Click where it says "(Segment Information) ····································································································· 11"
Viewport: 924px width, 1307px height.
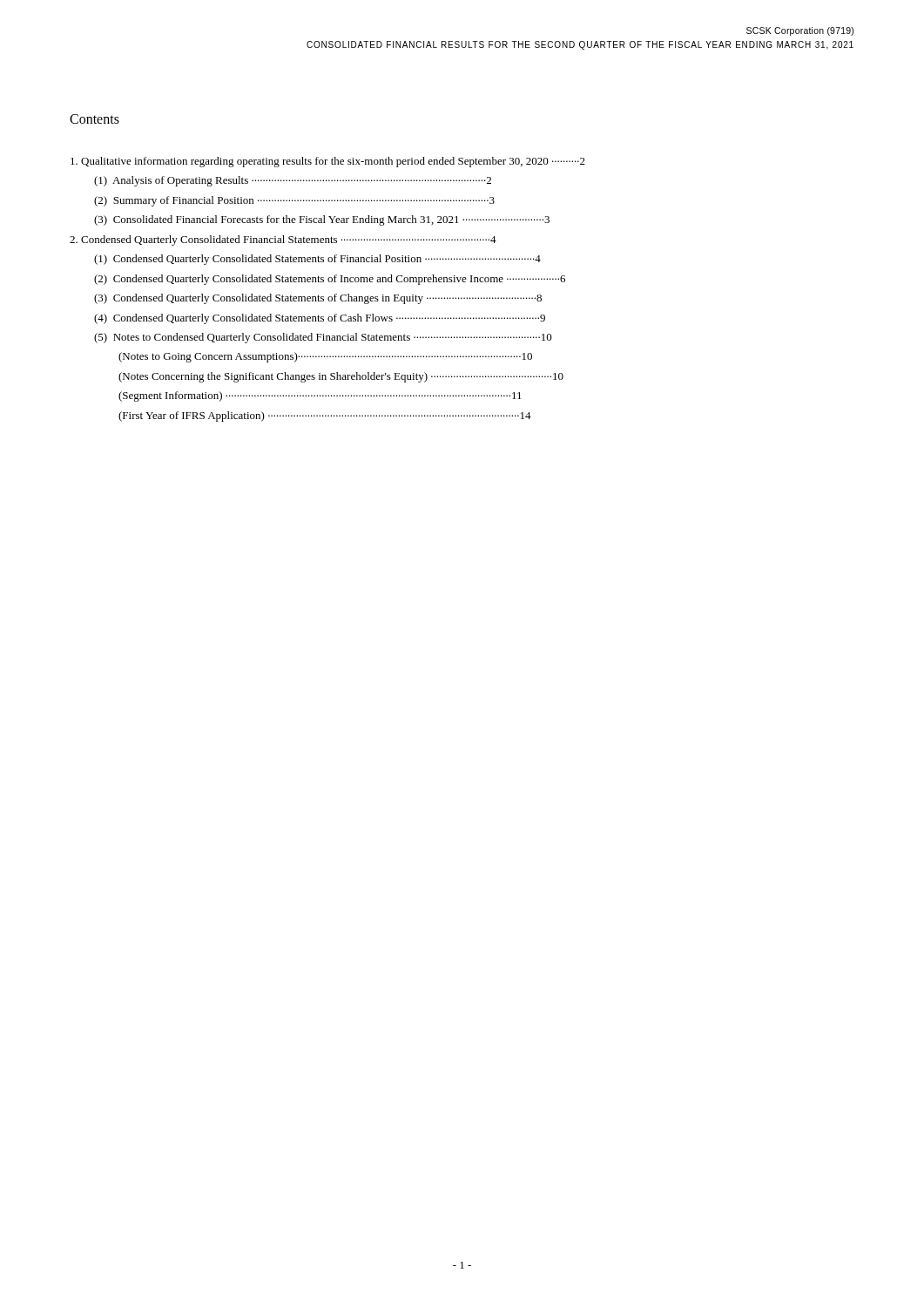point(320,396)
